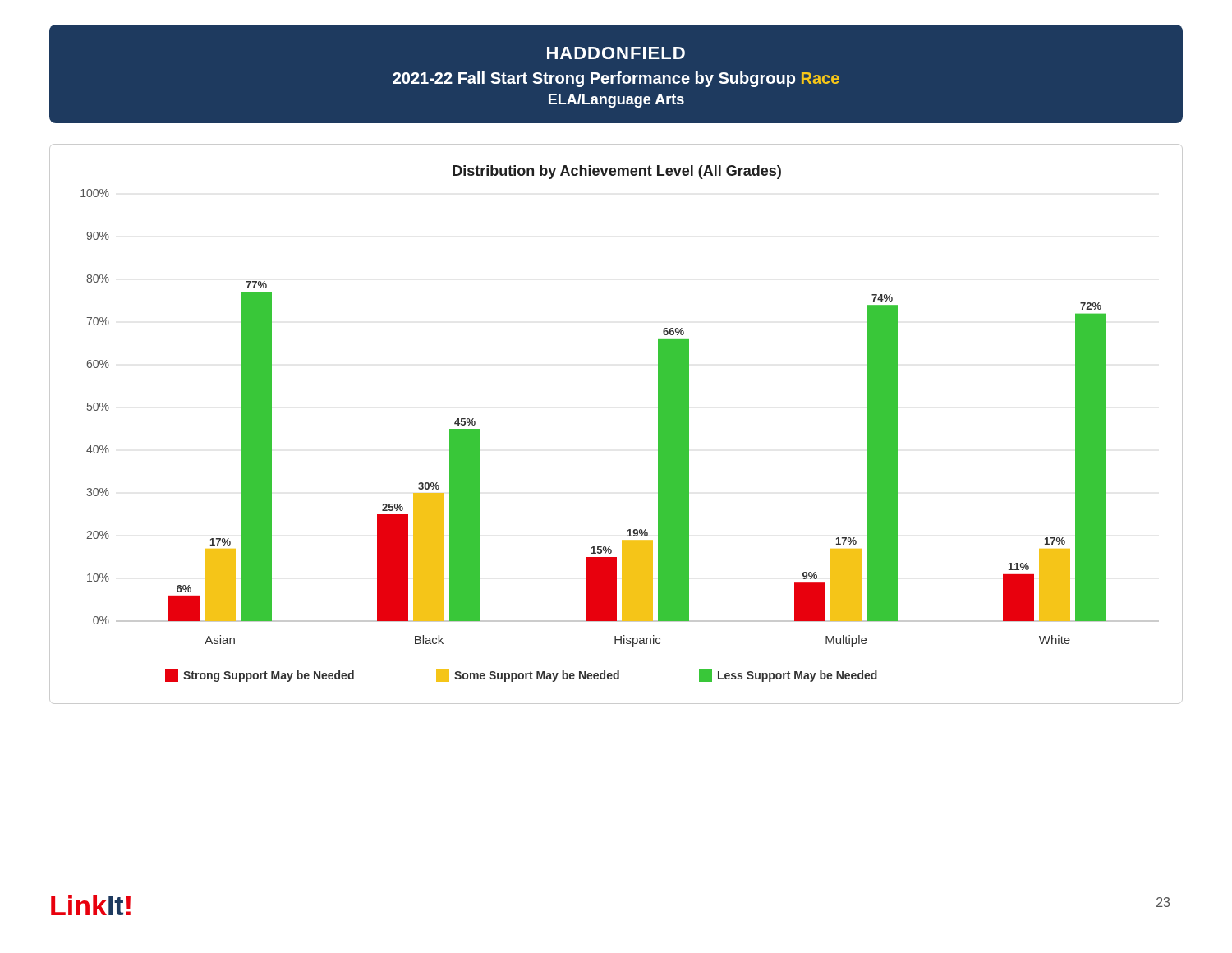
Task: Click the grouped bar chart
Action: 616,424
